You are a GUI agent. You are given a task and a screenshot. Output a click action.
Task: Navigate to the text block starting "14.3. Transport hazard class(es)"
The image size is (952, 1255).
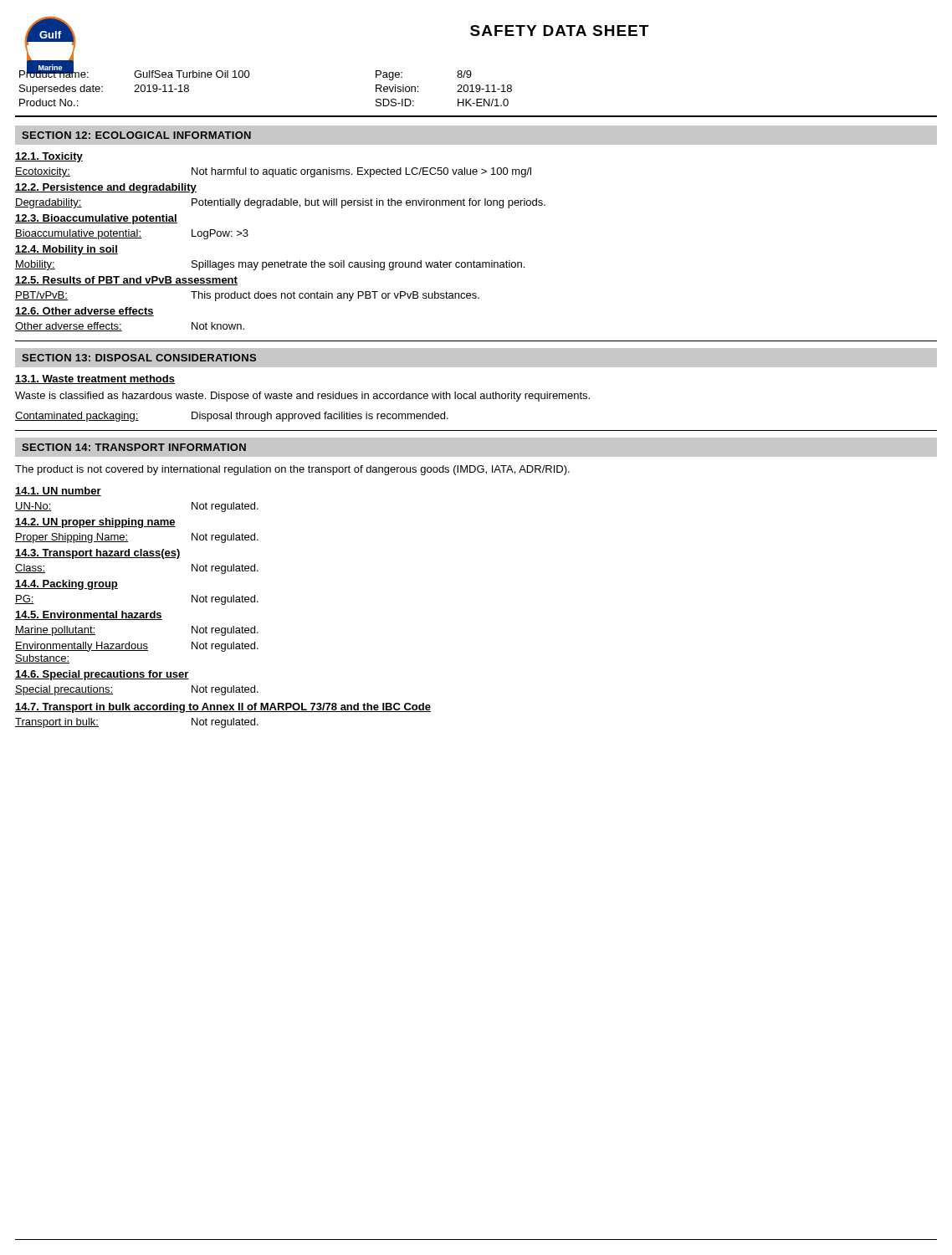tap(98, 552)
